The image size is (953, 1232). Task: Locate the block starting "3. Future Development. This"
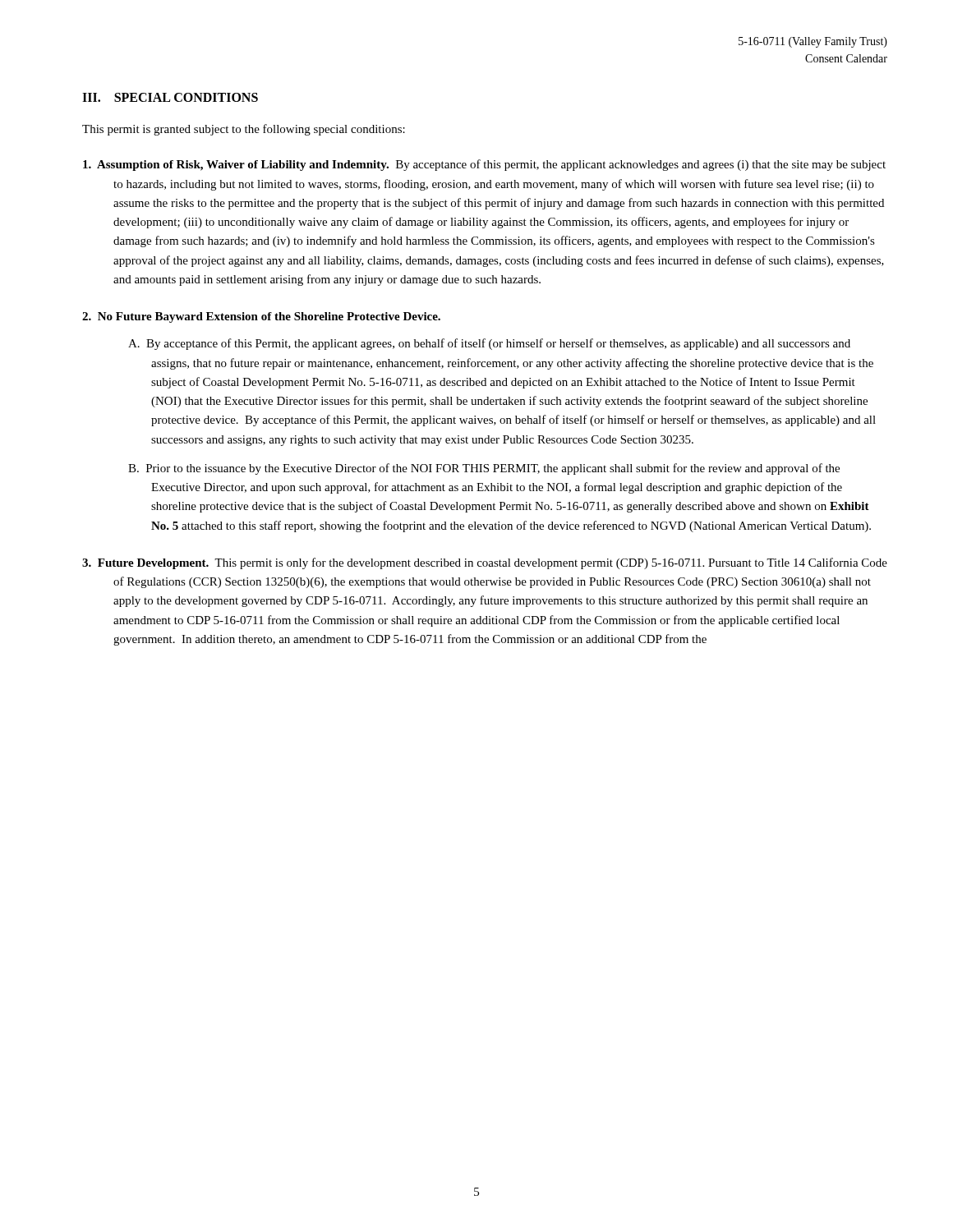coord(485,601)
